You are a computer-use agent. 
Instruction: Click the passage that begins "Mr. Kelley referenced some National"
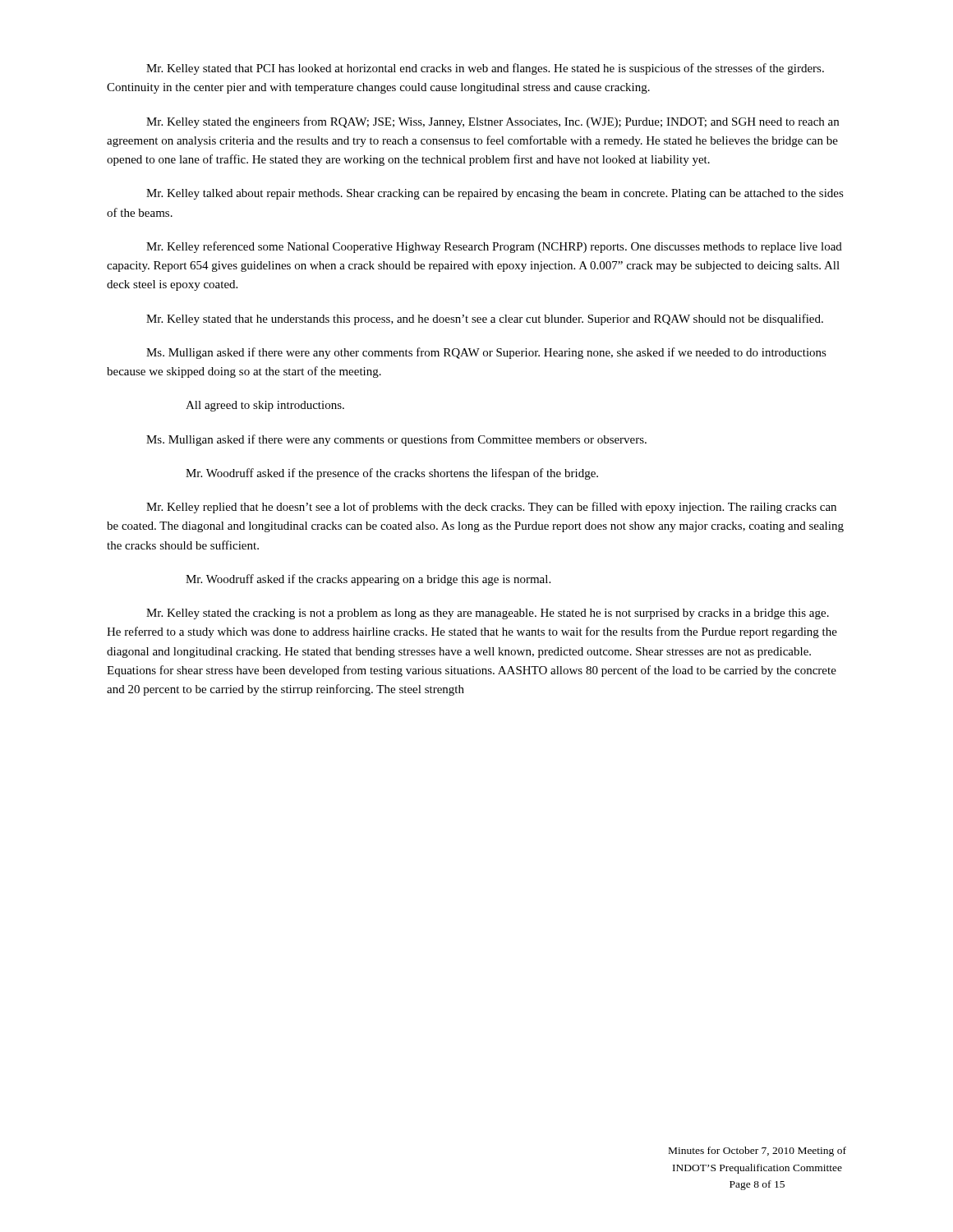click(x=474, y=265)
